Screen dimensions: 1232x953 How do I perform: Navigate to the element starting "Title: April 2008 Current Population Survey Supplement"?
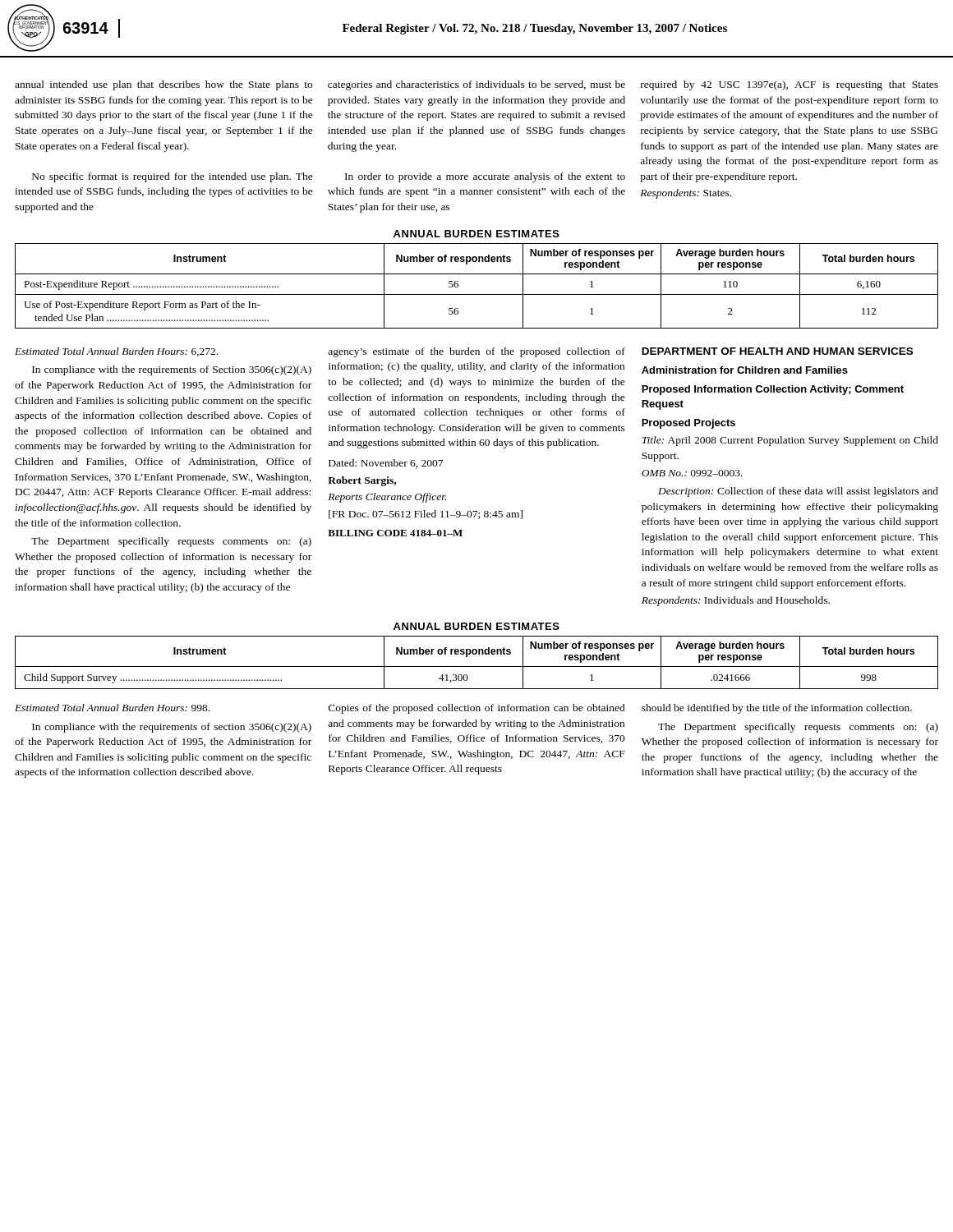tap(790, 521)
